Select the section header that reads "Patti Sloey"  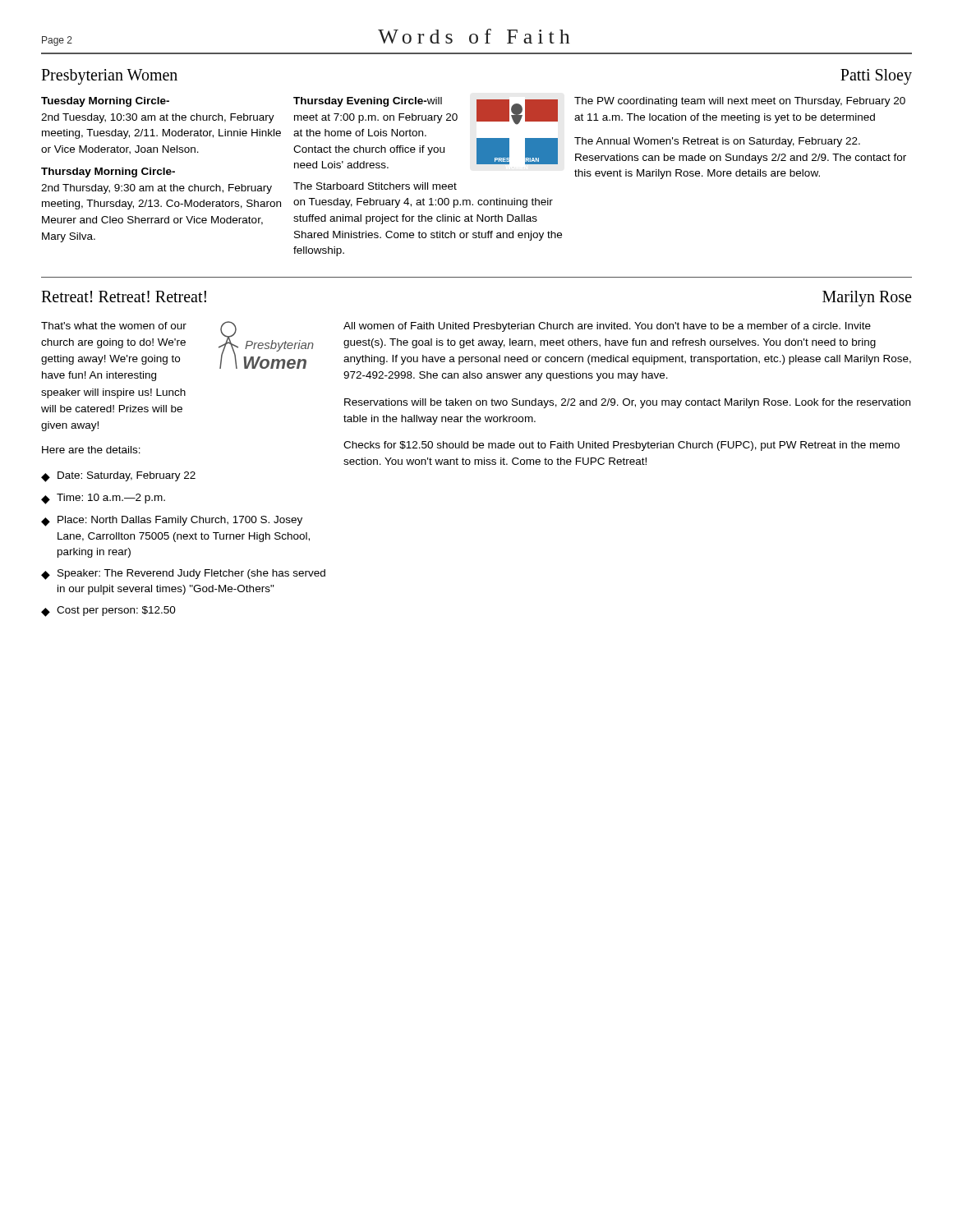pyautogui.click(x=876, y=75)
